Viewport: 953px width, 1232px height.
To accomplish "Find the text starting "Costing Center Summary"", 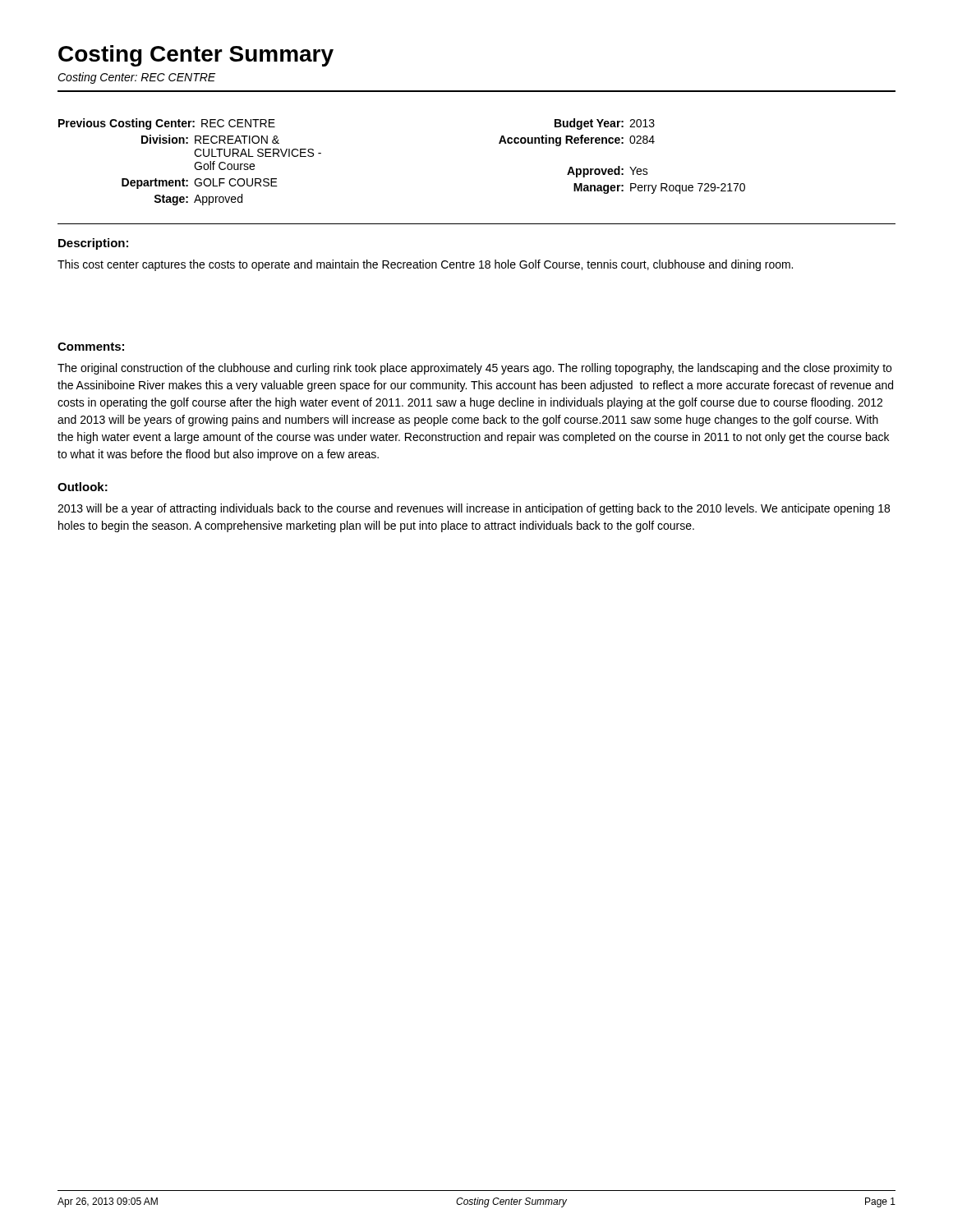I will 196,56.
